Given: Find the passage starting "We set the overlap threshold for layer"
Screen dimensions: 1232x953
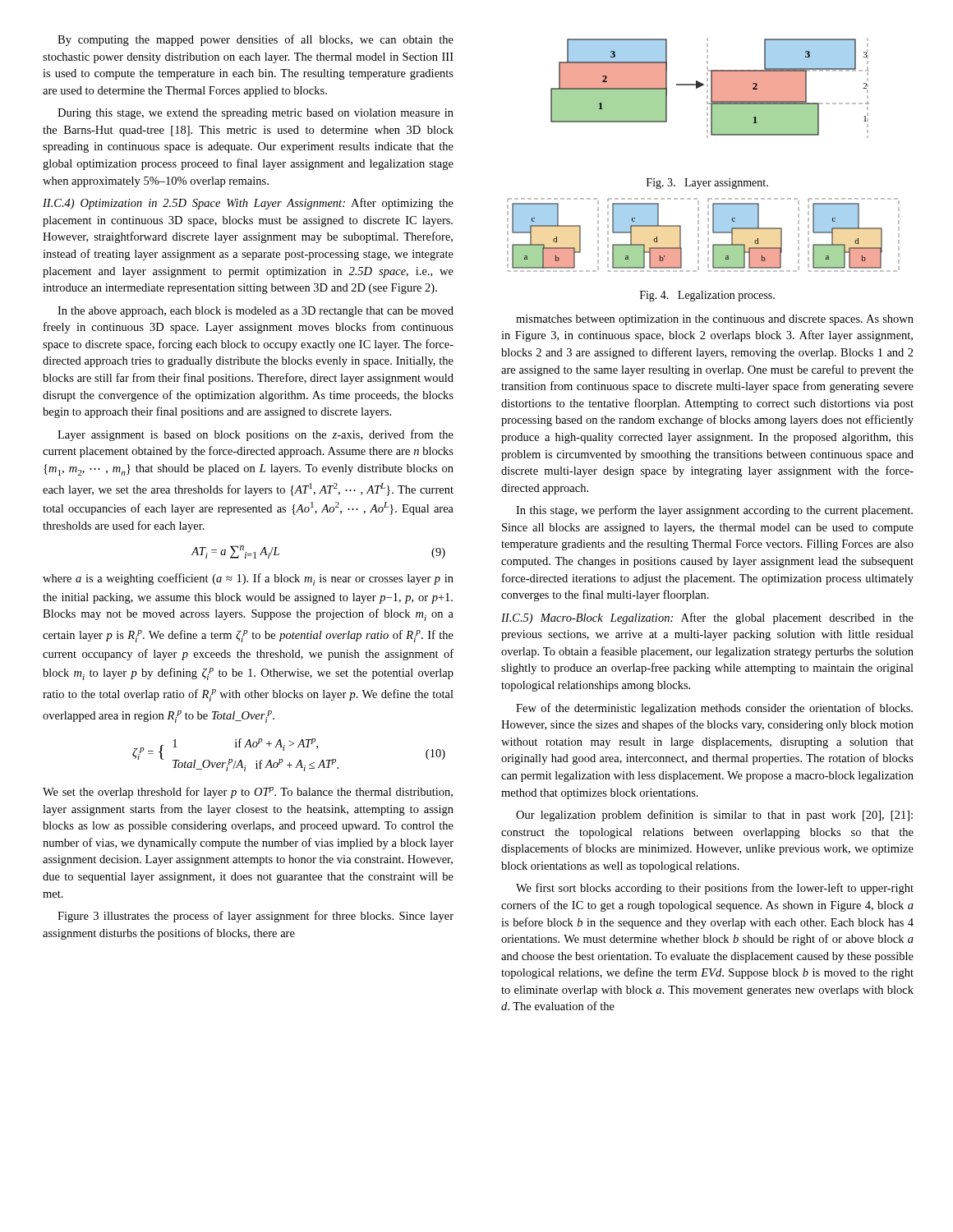Looking at the screenshot, I should (248, 861).
